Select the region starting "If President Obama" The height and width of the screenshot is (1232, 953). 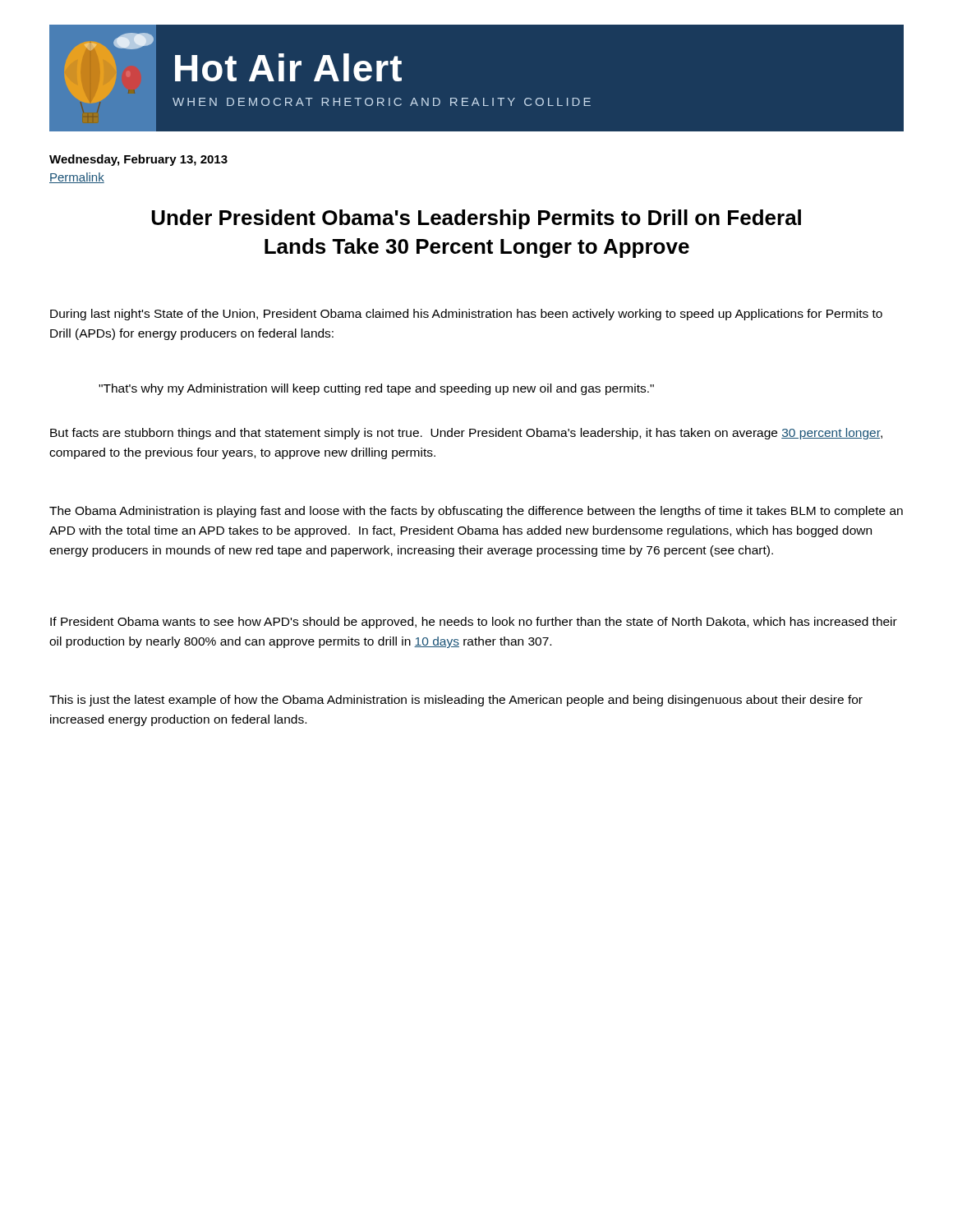click(476, 632)
